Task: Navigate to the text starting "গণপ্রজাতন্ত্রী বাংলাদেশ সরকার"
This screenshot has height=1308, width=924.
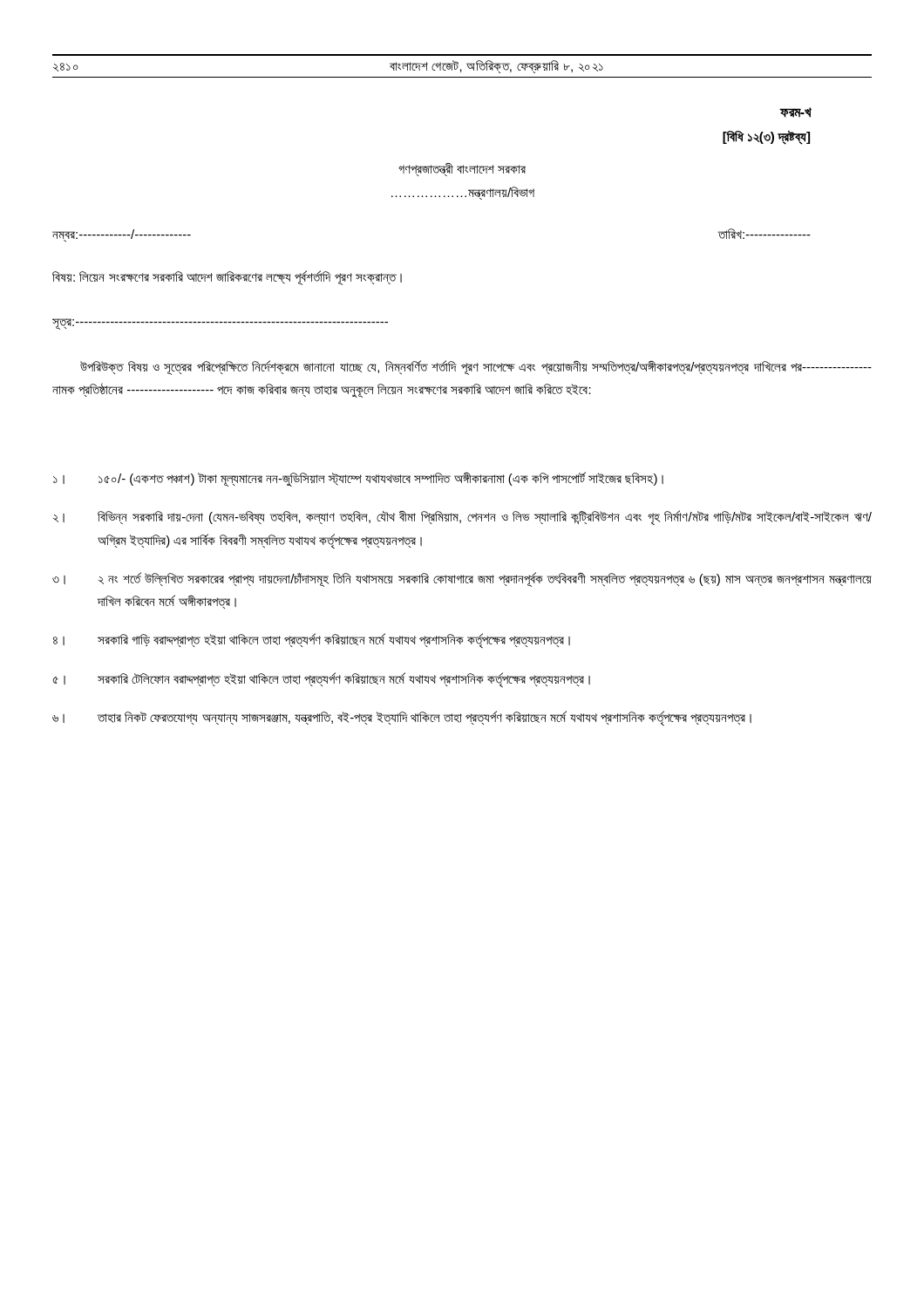Action: click(462, 169)
